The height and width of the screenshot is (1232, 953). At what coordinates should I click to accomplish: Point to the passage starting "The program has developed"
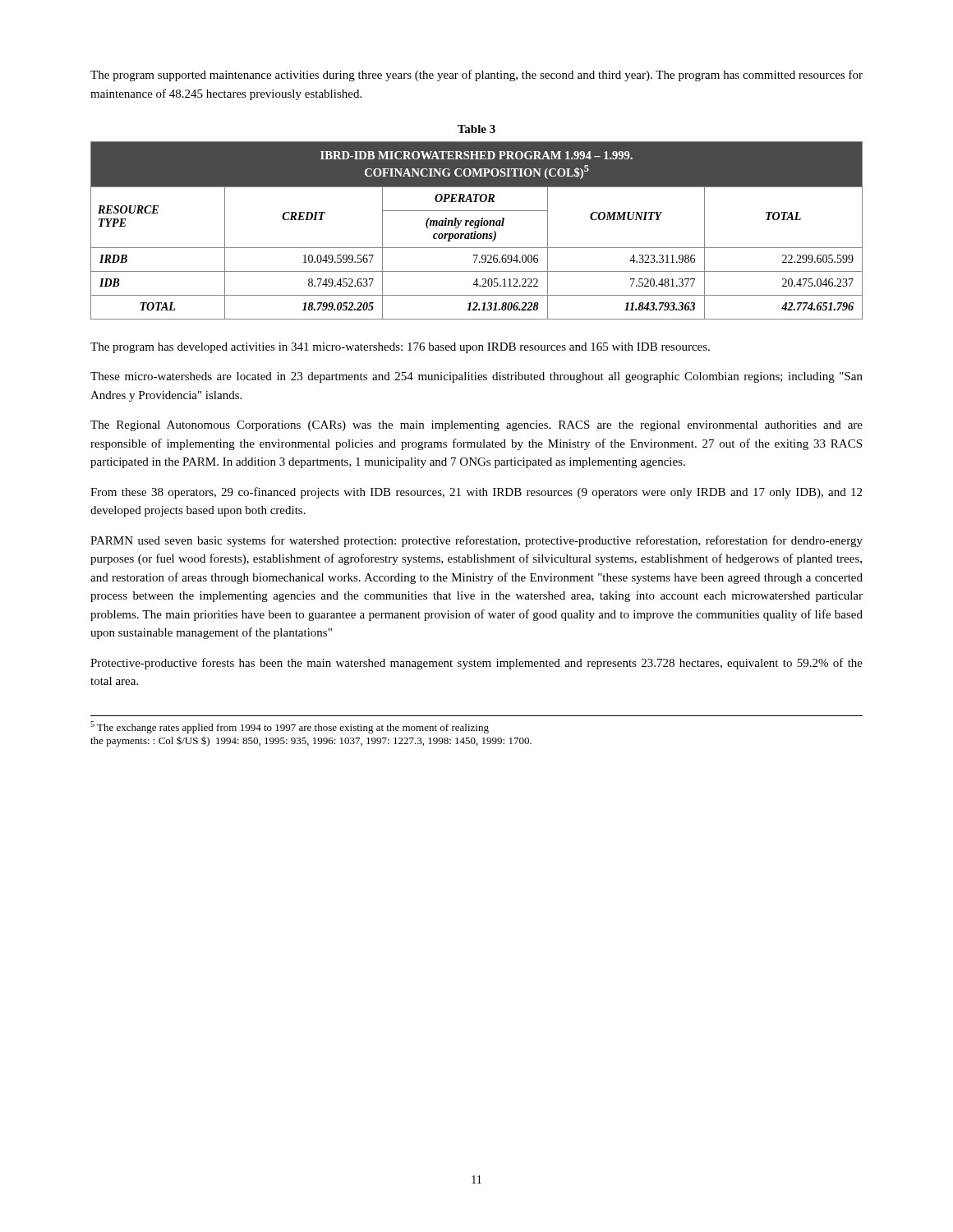point(400,346)
